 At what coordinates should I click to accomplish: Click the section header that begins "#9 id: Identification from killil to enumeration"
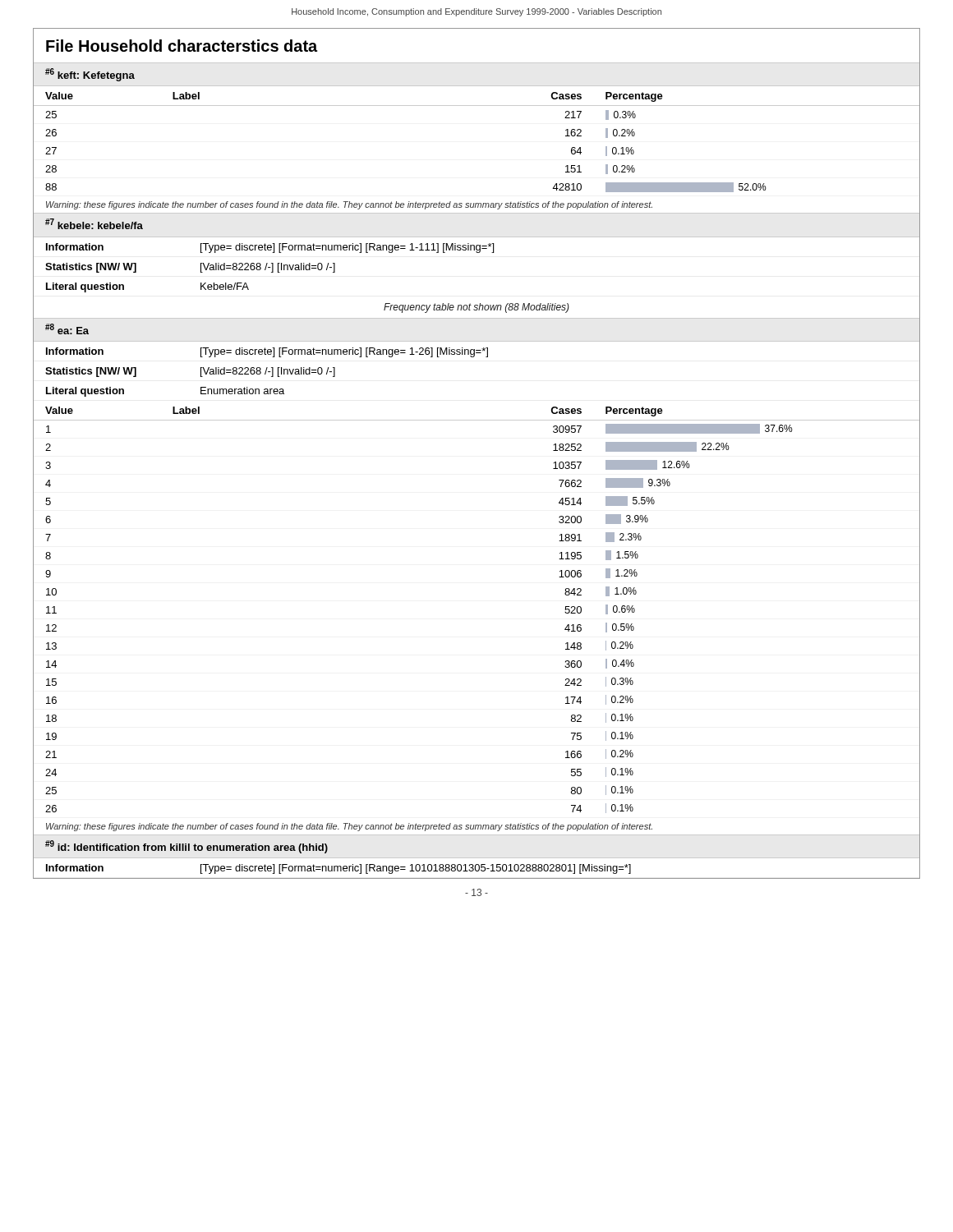[x=187, y=847]
